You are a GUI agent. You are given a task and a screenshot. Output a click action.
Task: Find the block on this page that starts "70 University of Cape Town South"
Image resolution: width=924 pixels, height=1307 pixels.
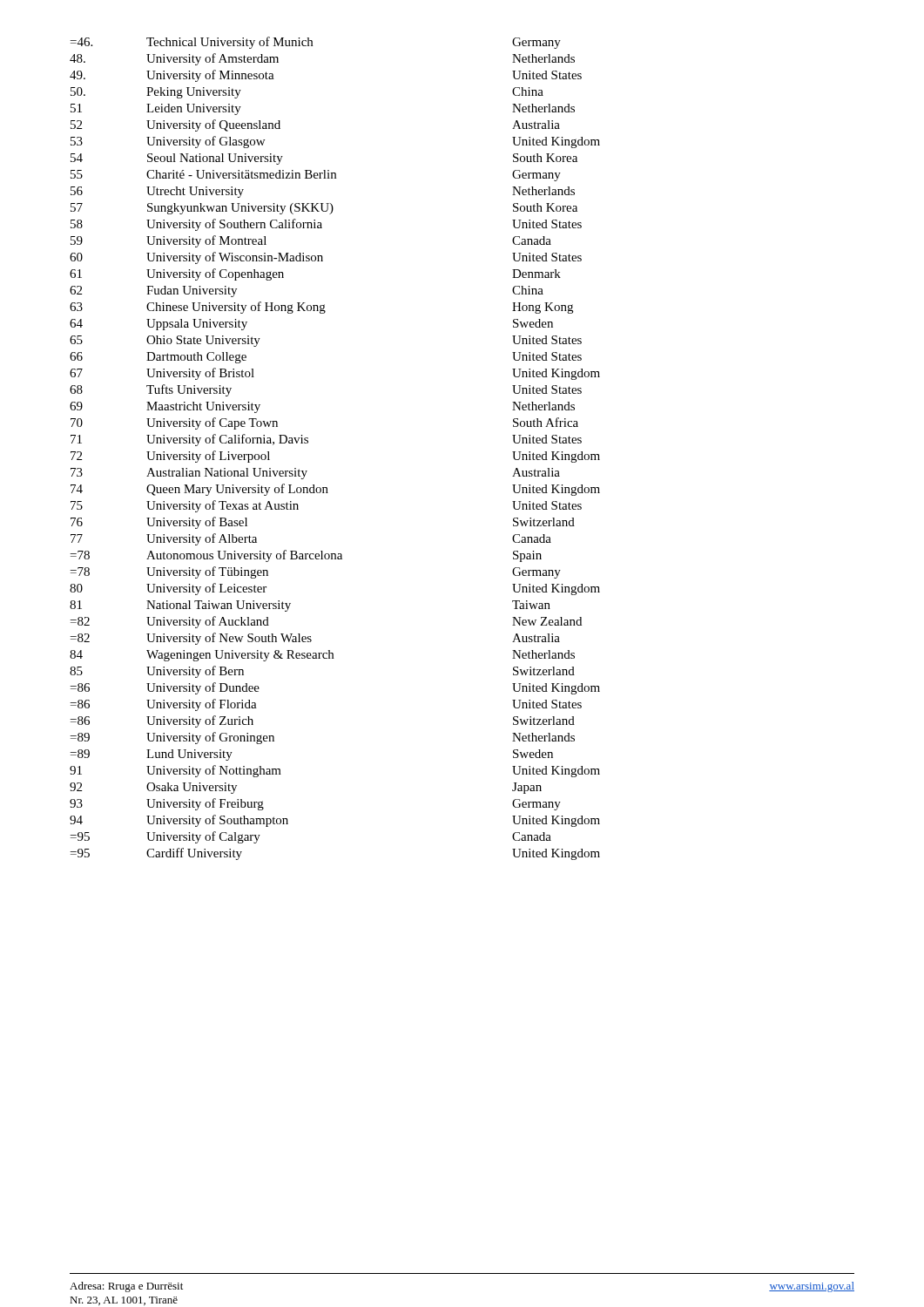[78, 423]
